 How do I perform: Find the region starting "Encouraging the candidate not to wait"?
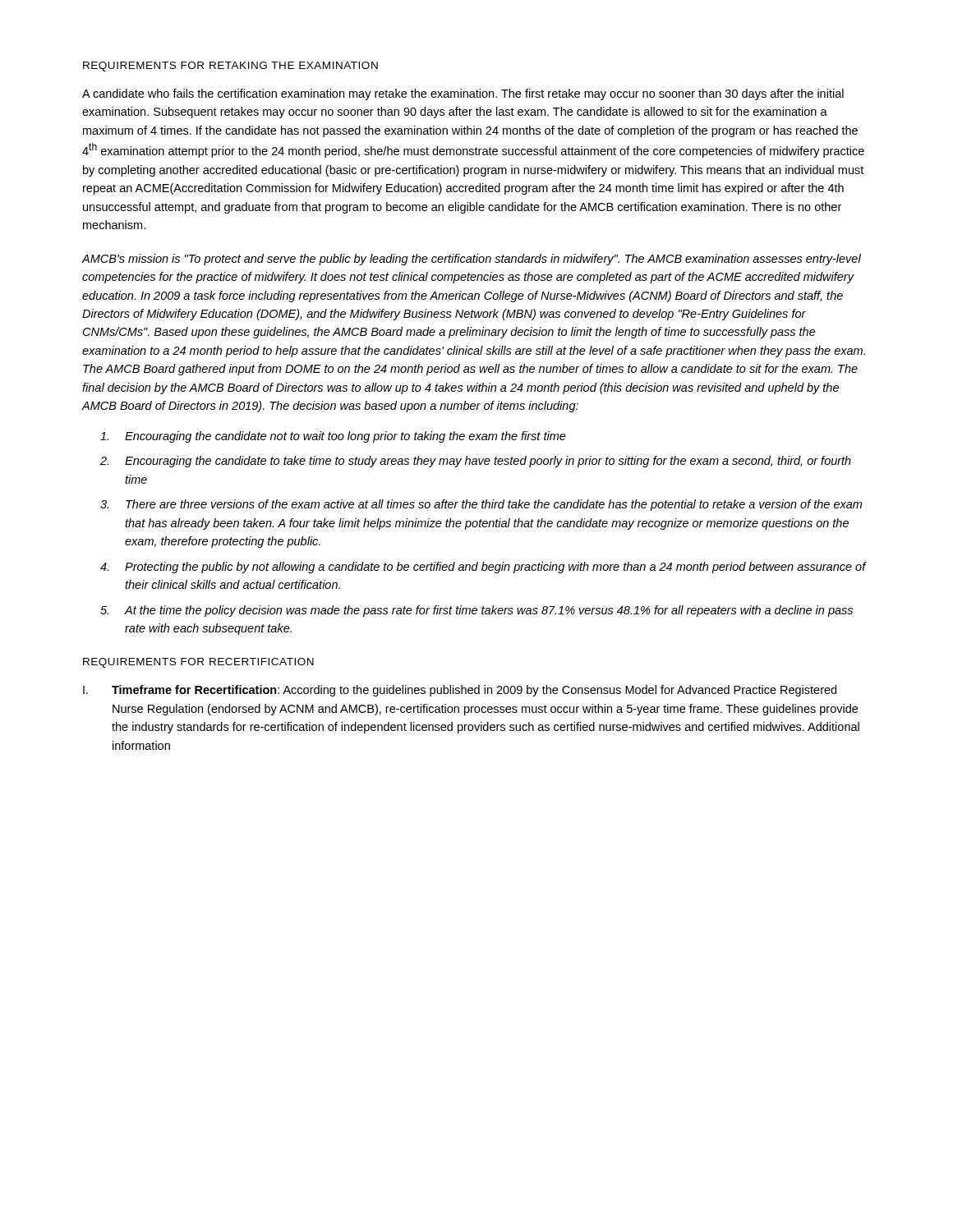(345, 436)
